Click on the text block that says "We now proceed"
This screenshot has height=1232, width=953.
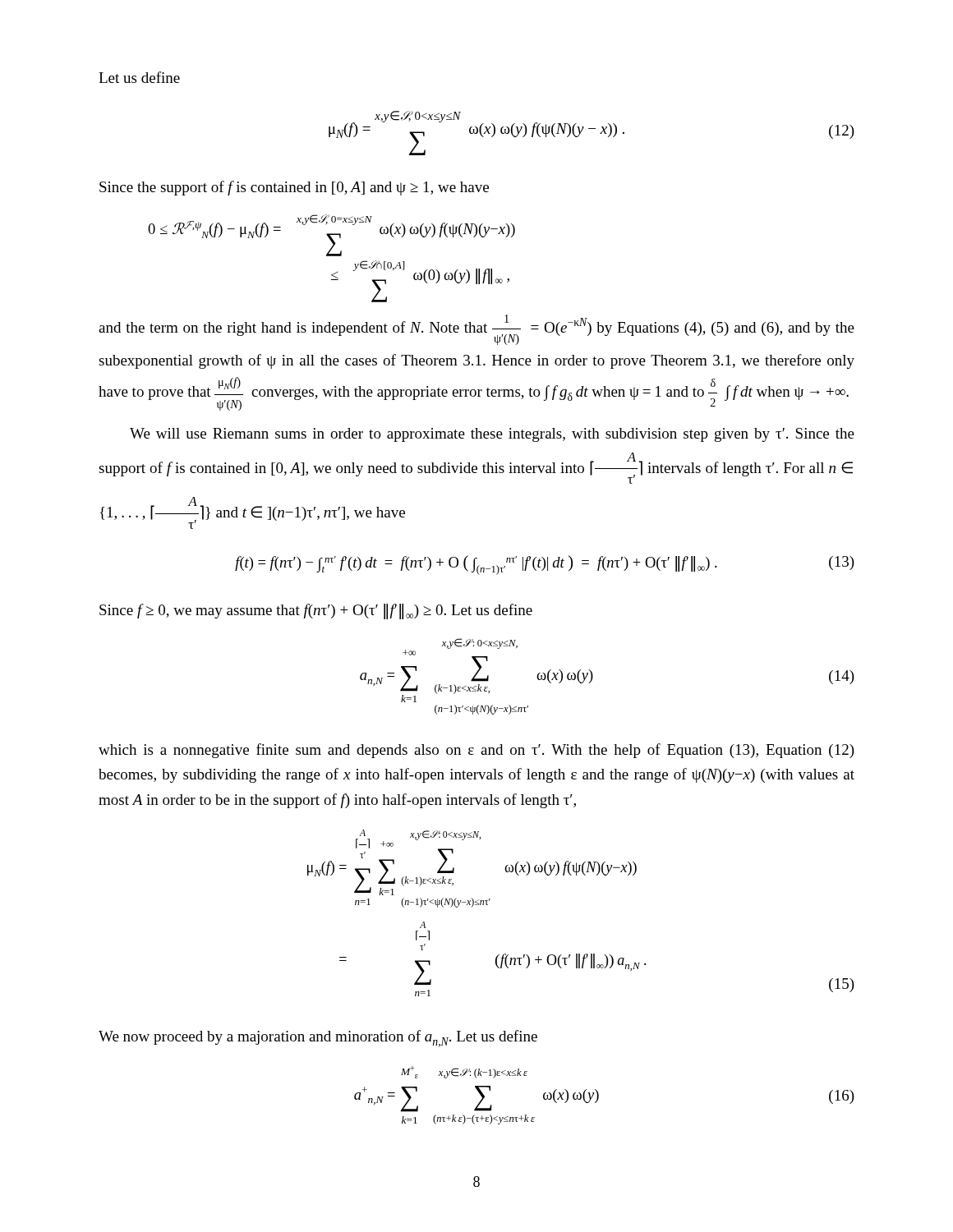pos(318,1038)
